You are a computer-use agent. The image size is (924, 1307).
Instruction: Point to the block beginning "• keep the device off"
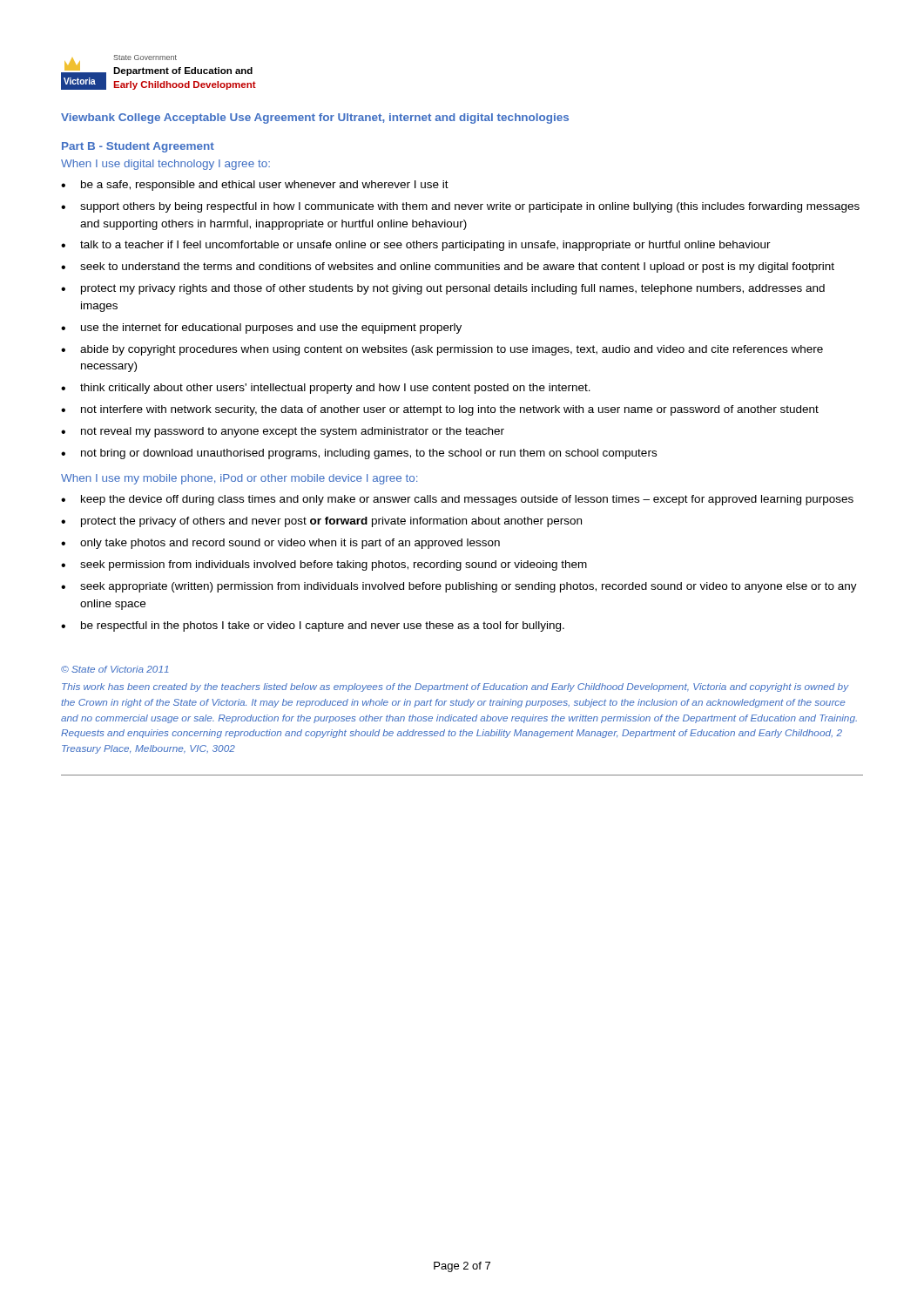coord(462,499)
